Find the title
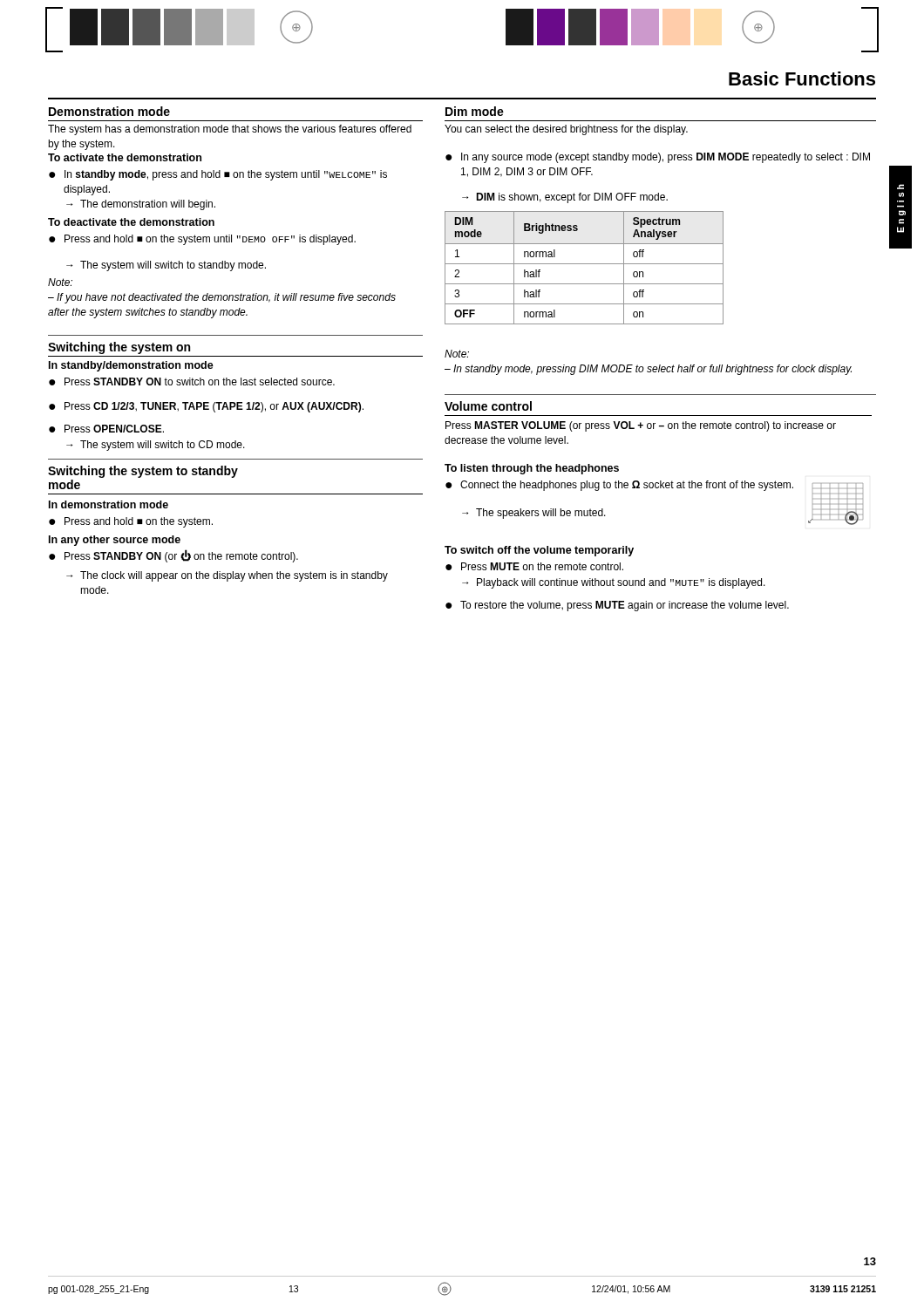924x1308 pixels. click(802, 79)
